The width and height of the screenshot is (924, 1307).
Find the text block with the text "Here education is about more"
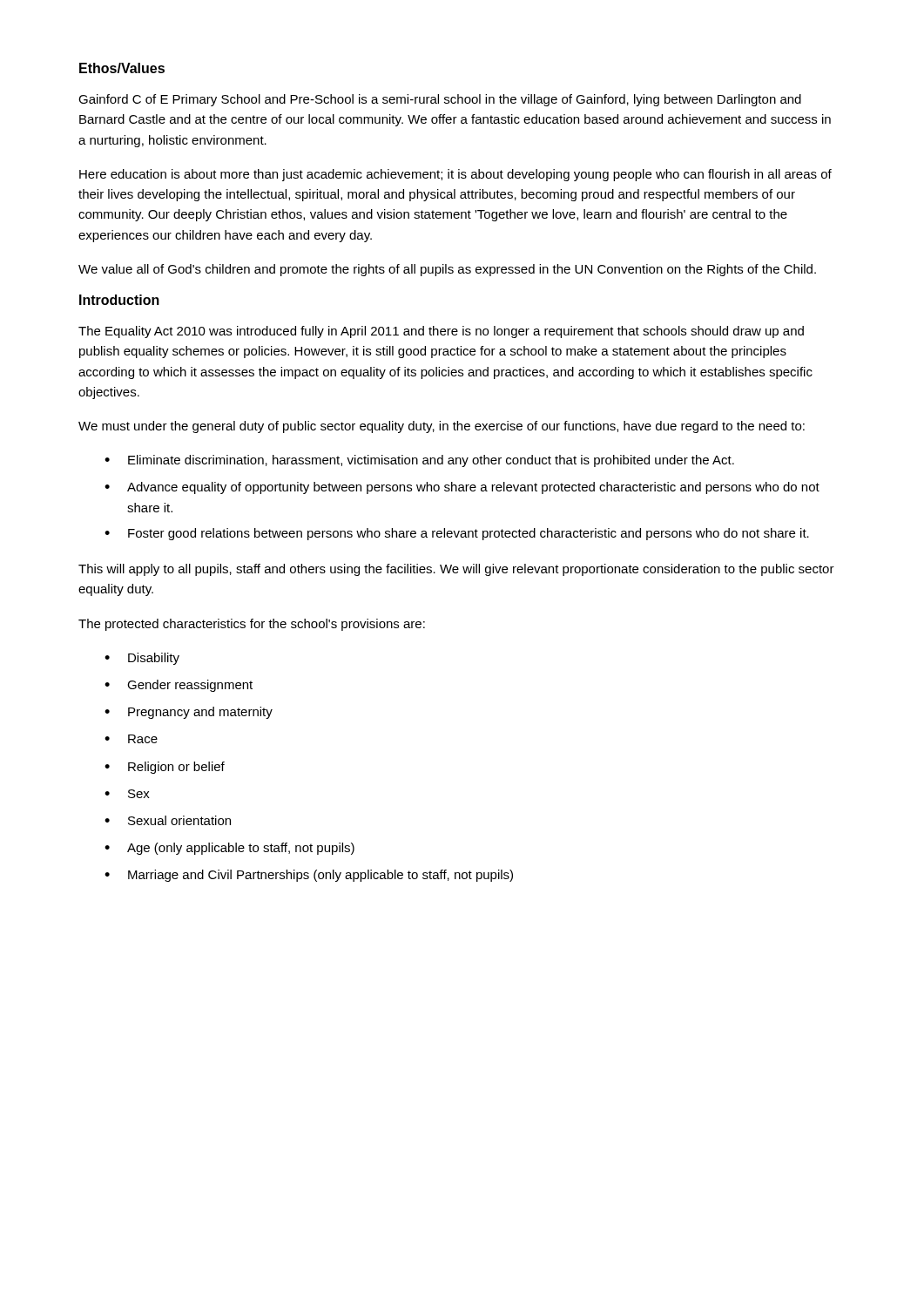[455, 204]
